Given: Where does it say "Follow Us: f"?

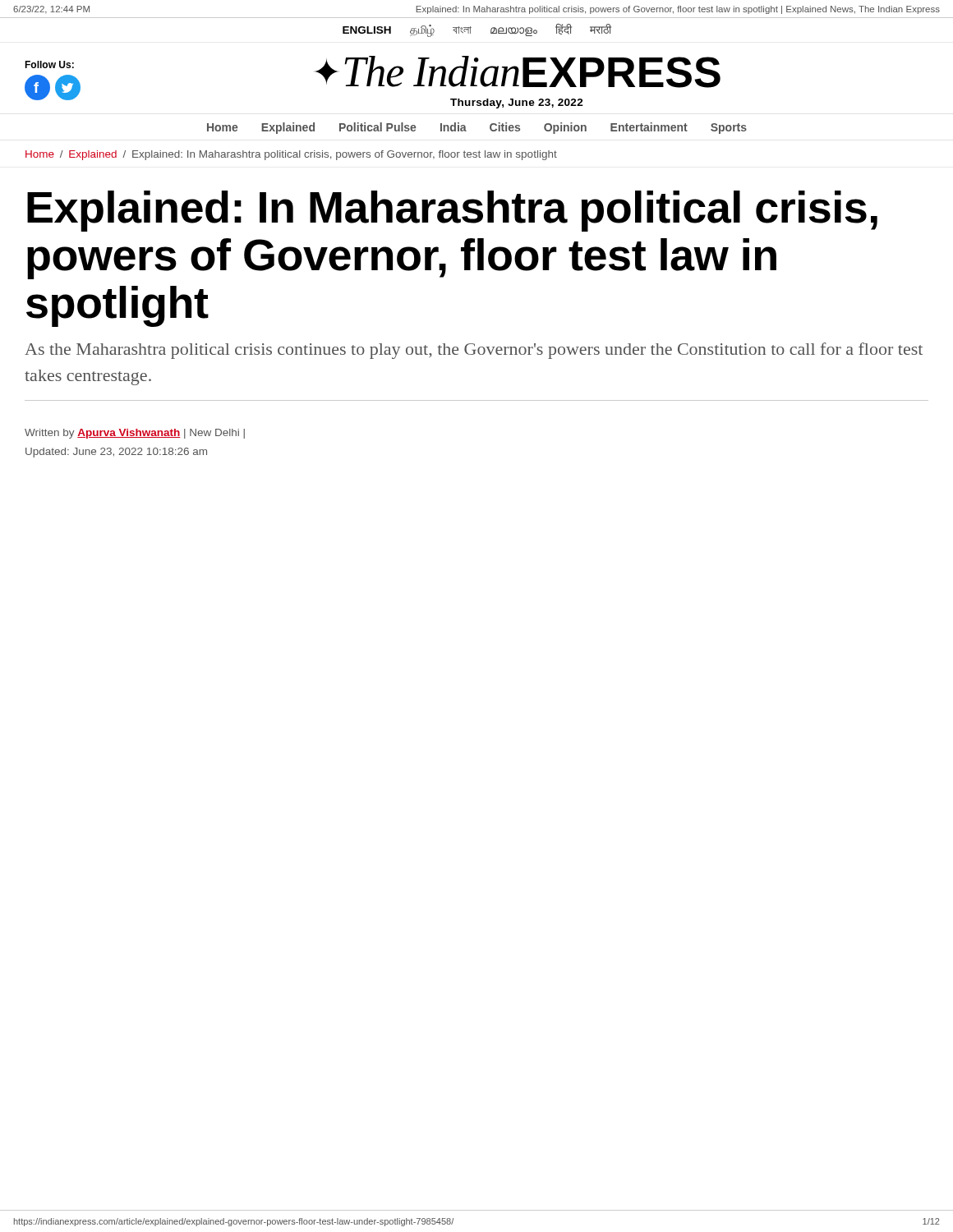Looking at the screenshot, I should point(53,80).
